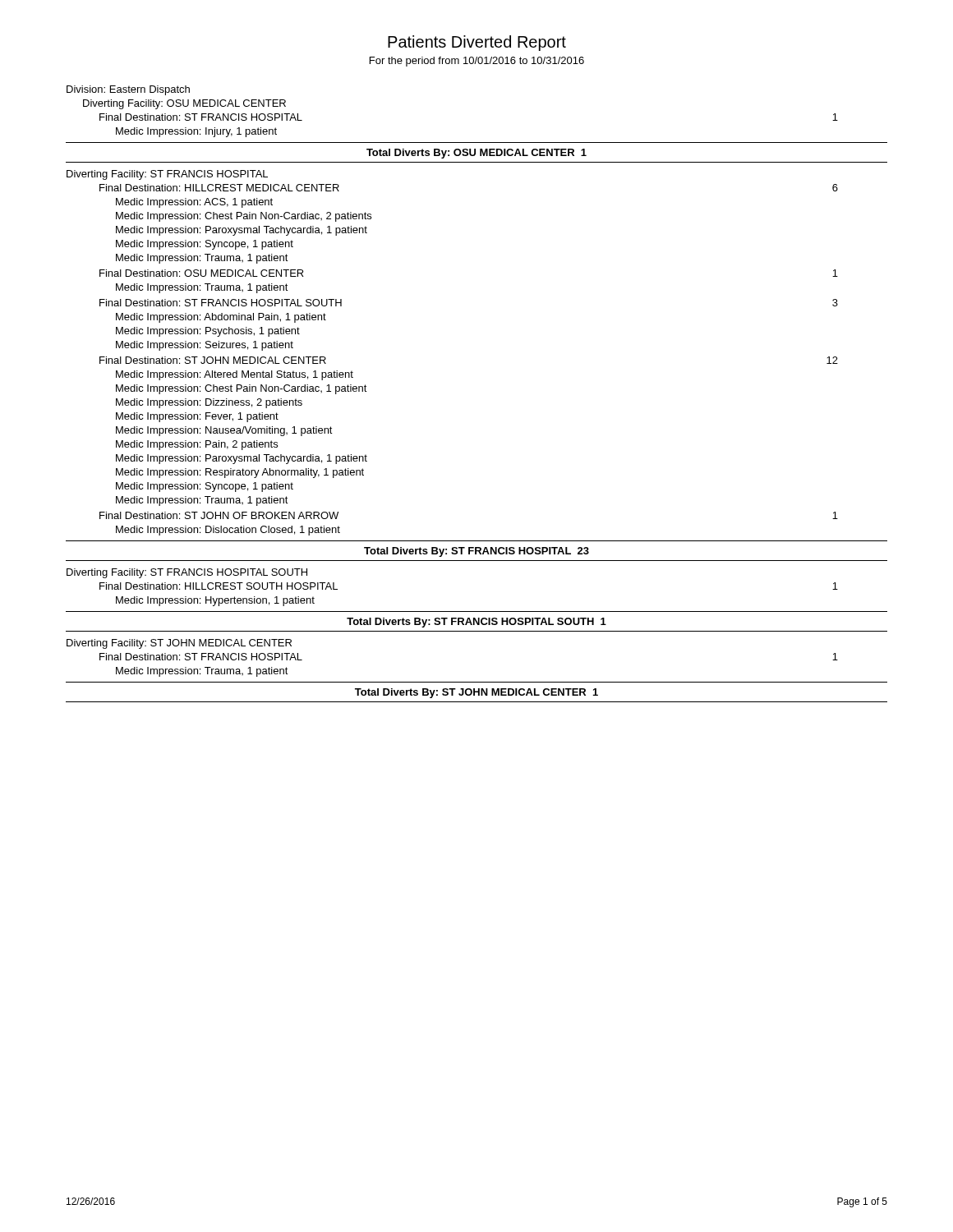Point to the element starting "For the period from 10/01/2016 to 10/31/2016"
This screenshot has height=1232, width=953.
(476, 60)
